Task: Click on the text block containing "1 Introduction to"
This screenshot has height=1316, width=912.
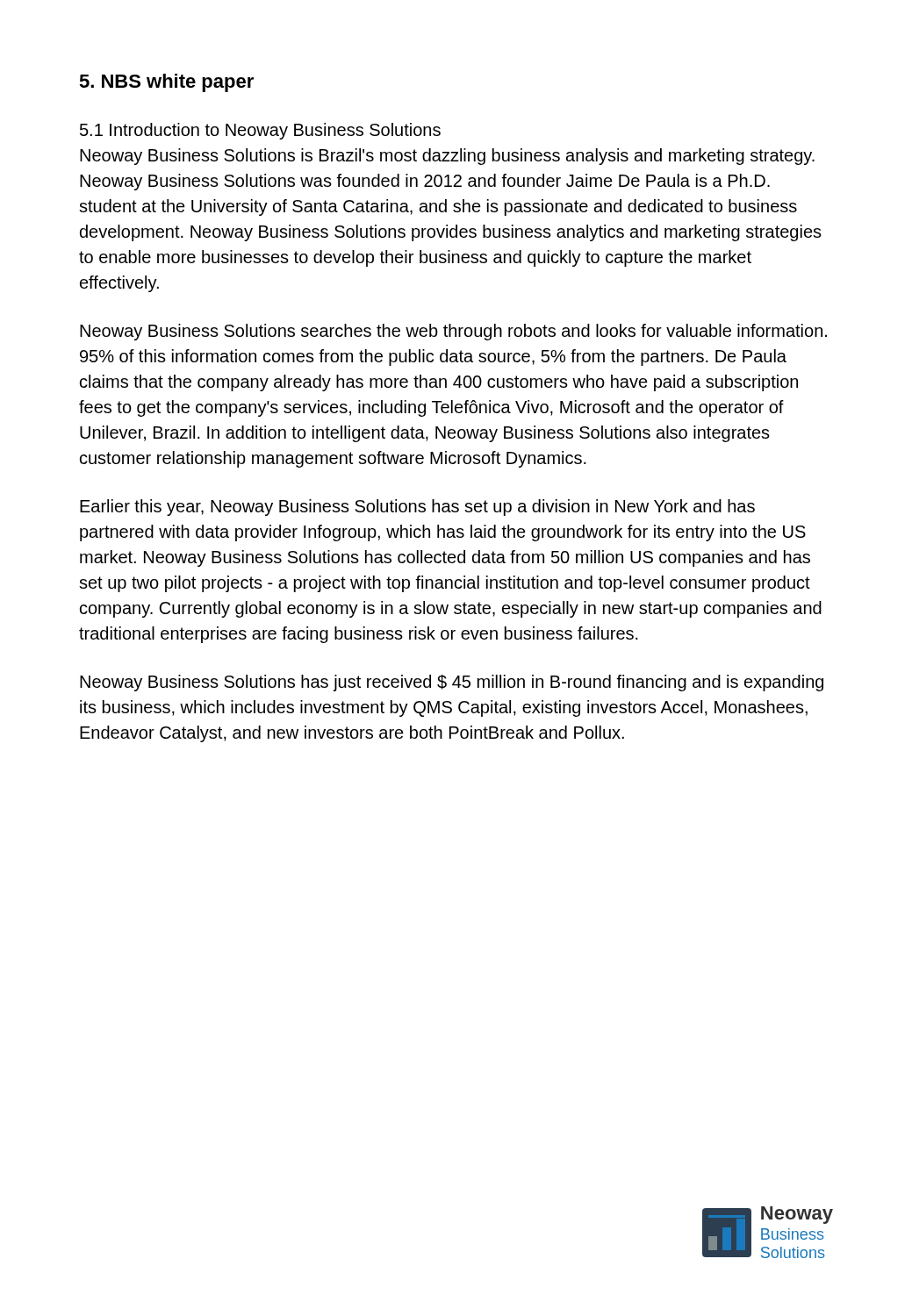Action: [x=450, y=206]
